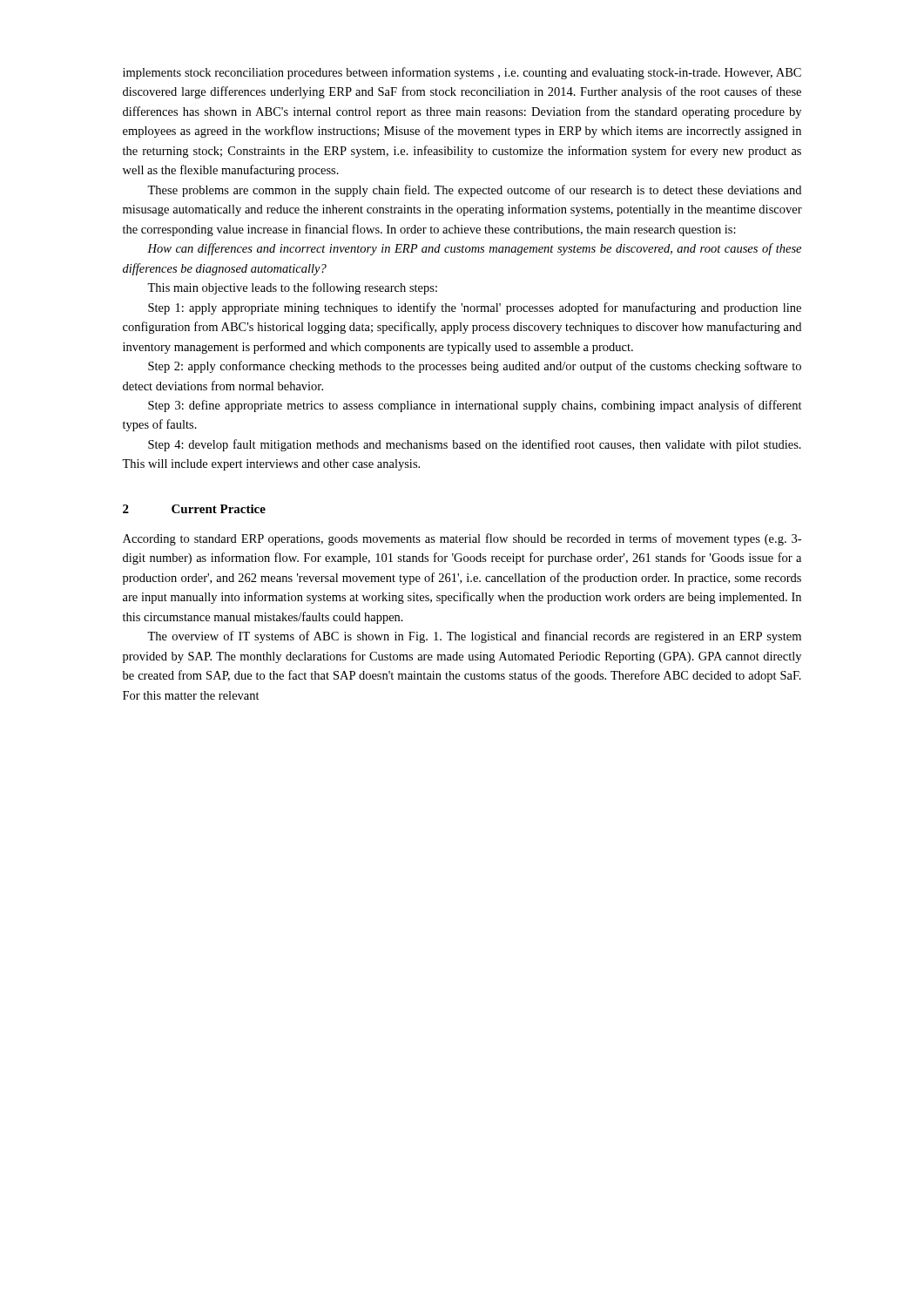Select the text block that says "How can differences and incorrect inventory"
Image resolution: width=924 pixels, height=1307 pixels.
(462, 259)
